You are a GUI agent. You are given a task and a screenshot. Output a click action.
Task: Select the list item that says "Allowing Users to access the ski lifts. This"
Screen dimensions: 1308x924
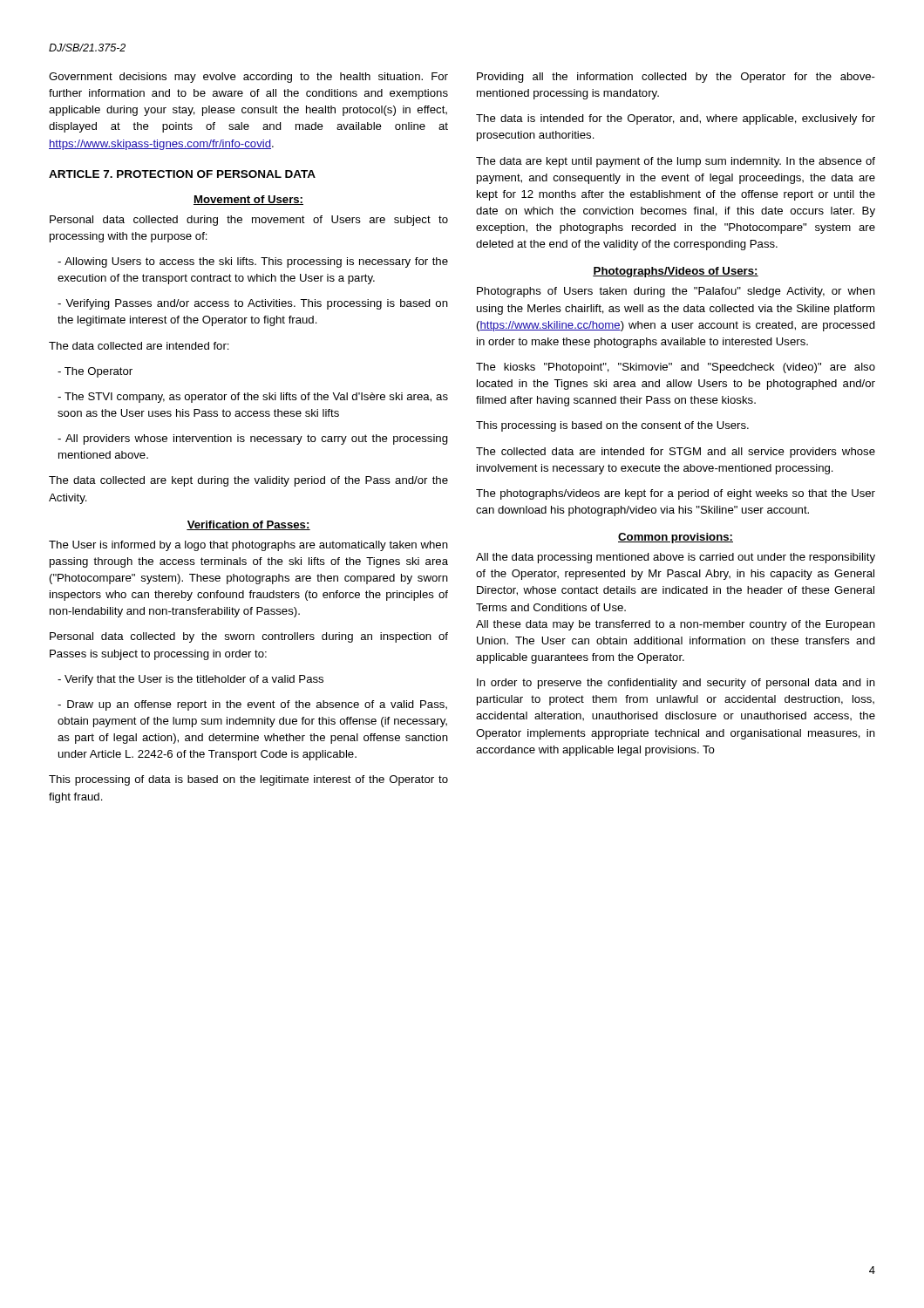point(253,270)
